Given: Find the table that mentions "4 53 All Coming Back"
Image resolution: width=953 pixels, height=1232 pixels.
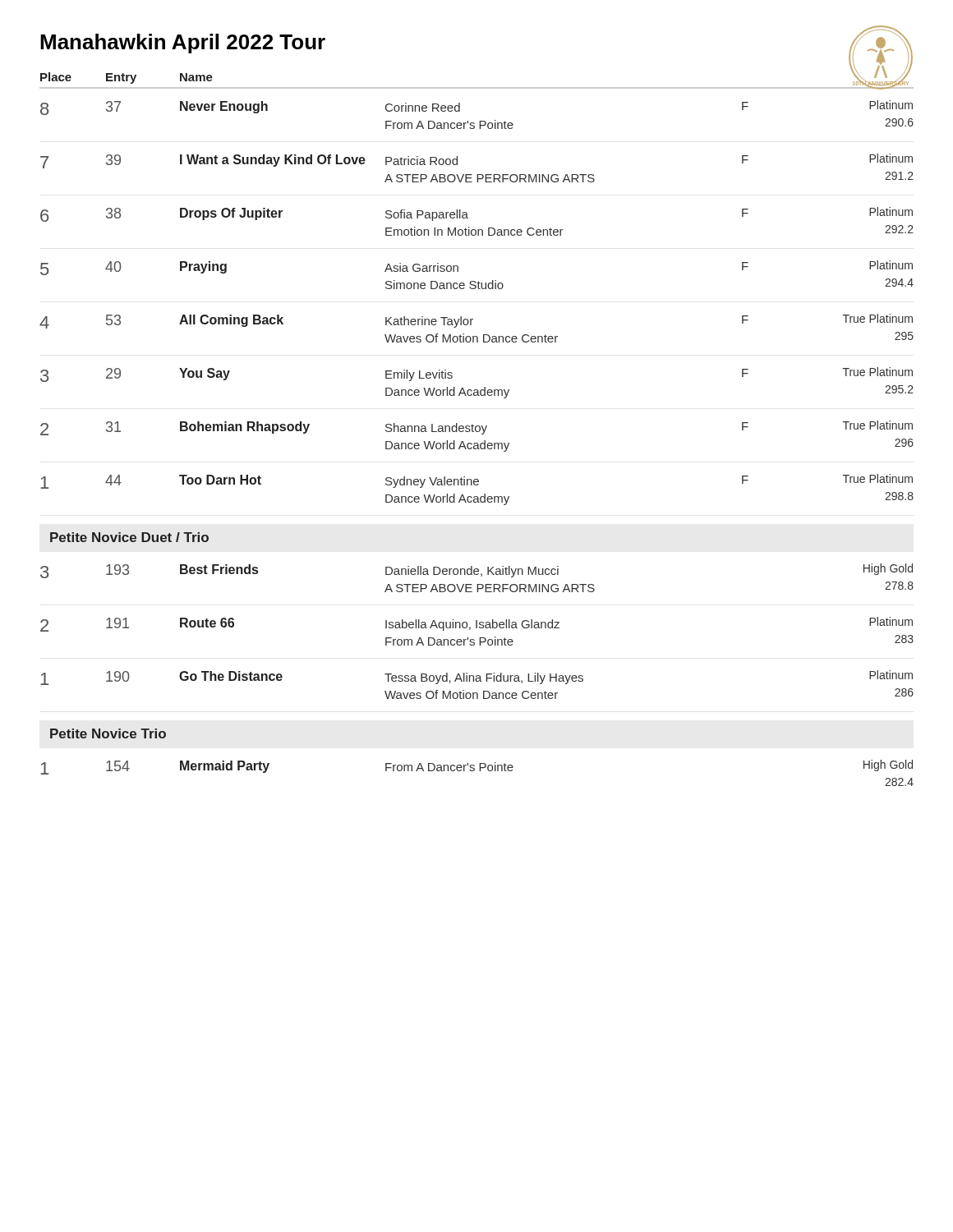Looking at the screenshot, I should (476, 329).
